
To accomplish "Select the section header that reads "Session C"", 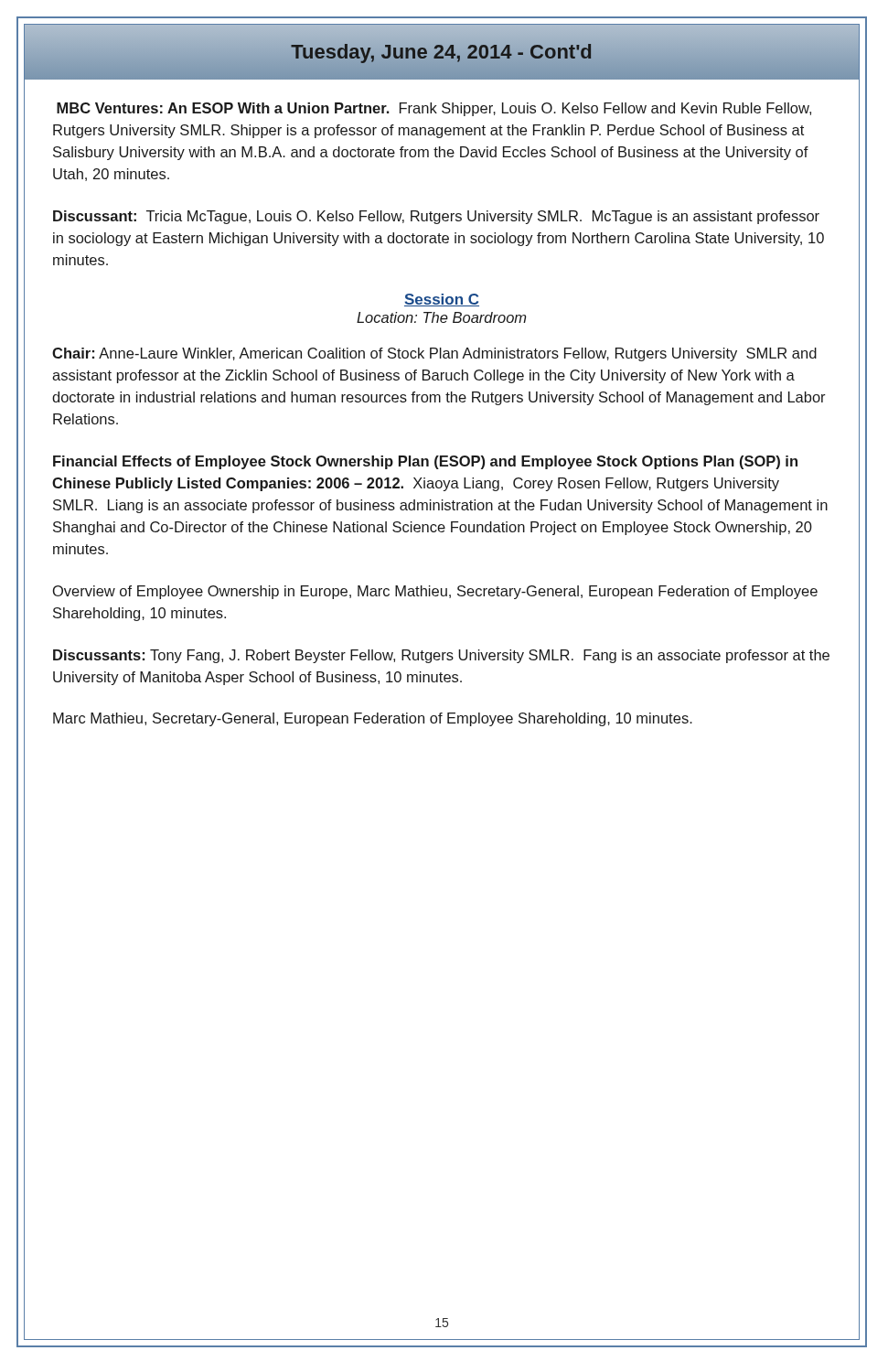I will 442,300.
